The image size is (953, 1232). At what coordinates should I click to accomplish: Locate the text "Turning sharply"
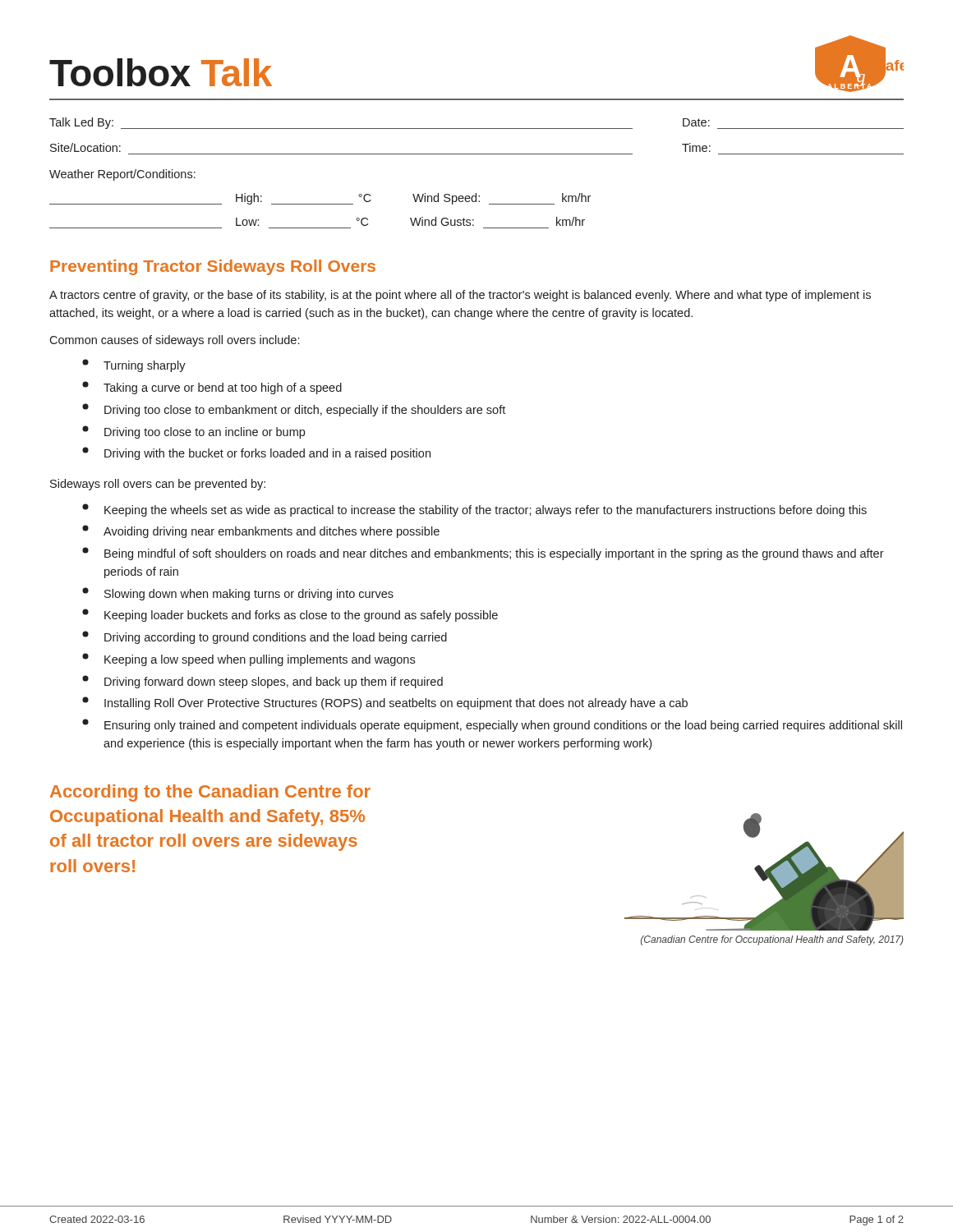pyautogui.click(x=134, y=365)
